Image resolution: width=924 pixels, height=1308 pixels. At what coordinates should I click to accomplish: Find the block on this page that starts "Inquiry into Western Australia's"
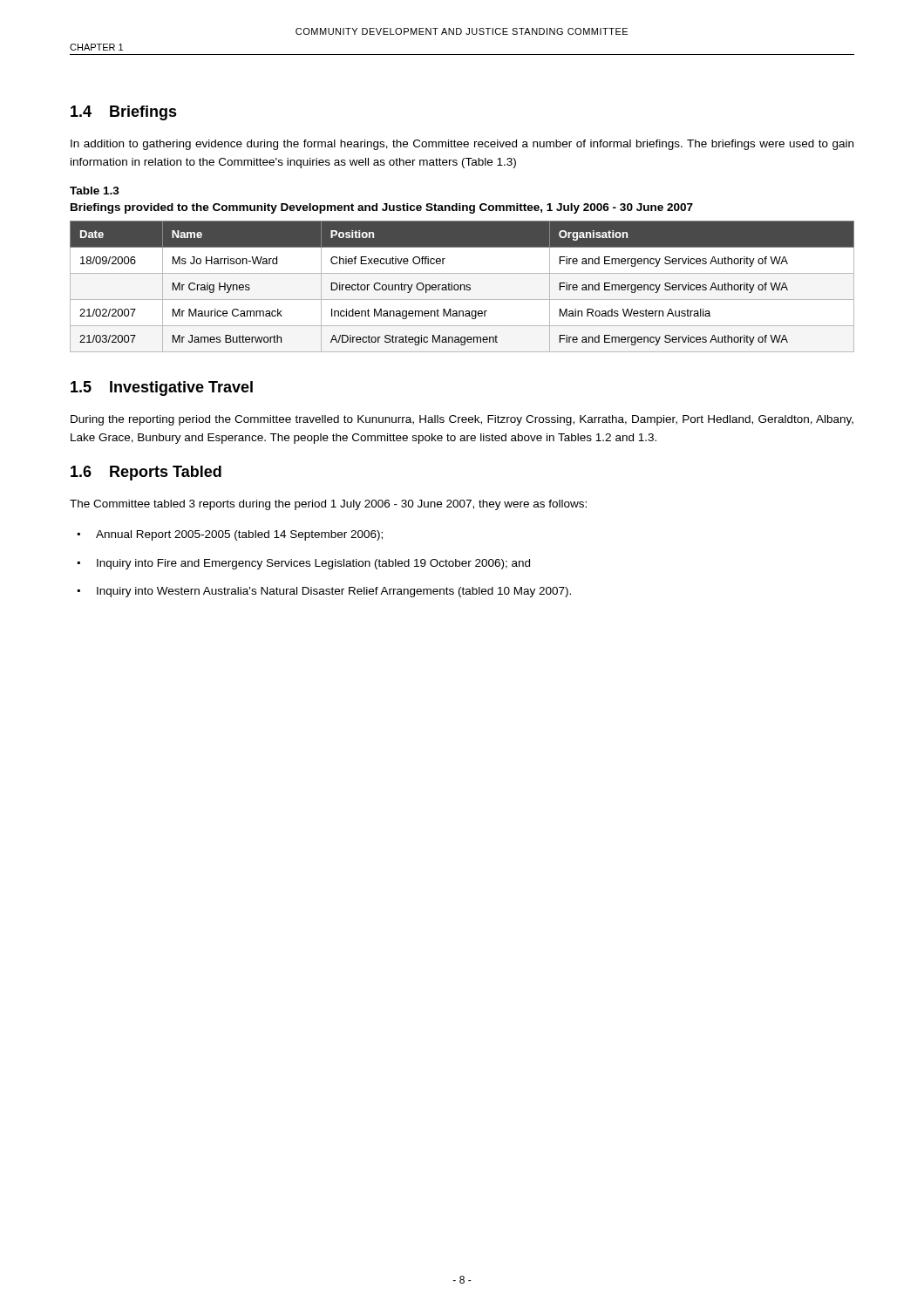(x=334, y=591)
